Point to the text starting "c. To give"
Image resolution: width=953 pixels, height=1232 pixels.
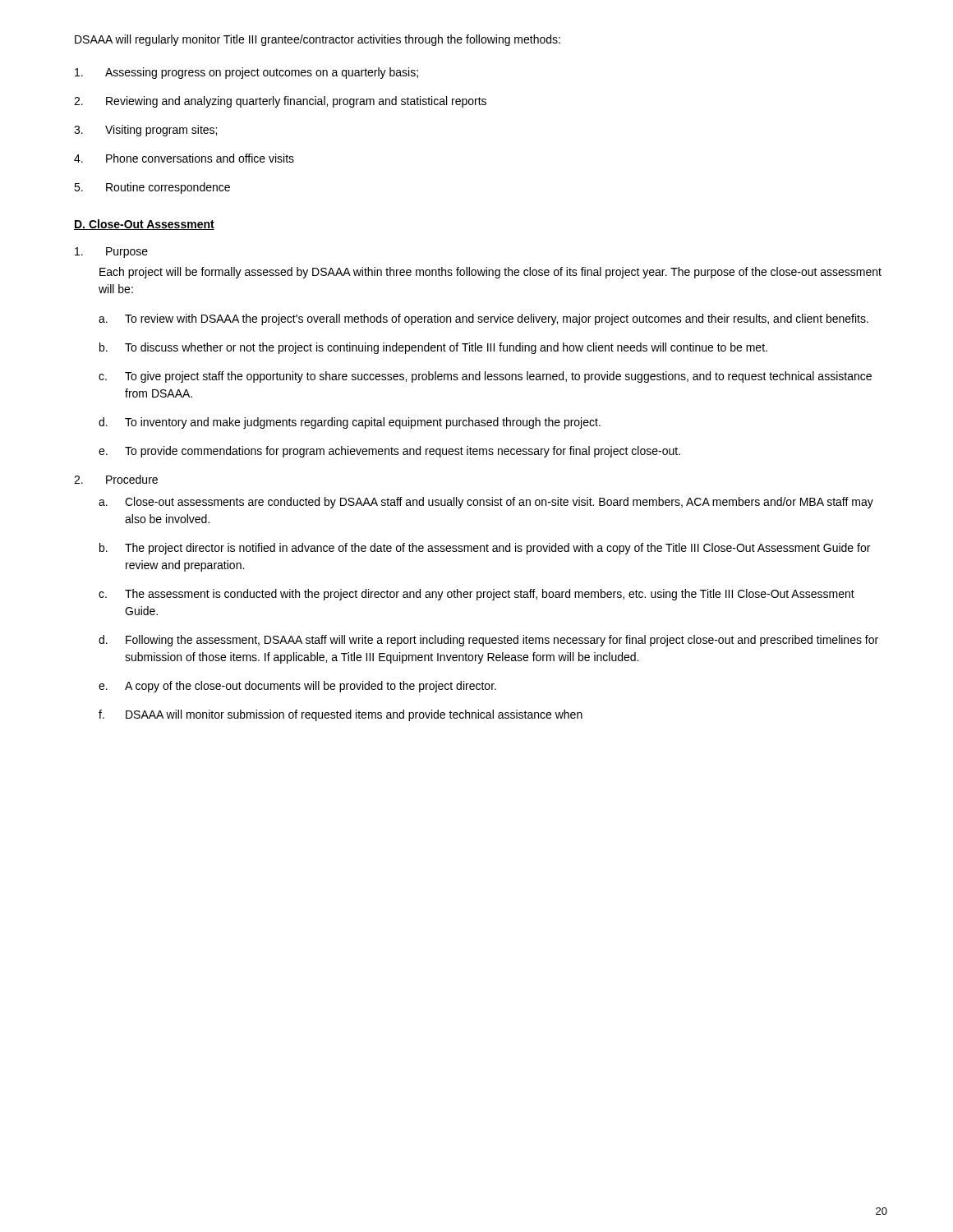tap(493, 385)
